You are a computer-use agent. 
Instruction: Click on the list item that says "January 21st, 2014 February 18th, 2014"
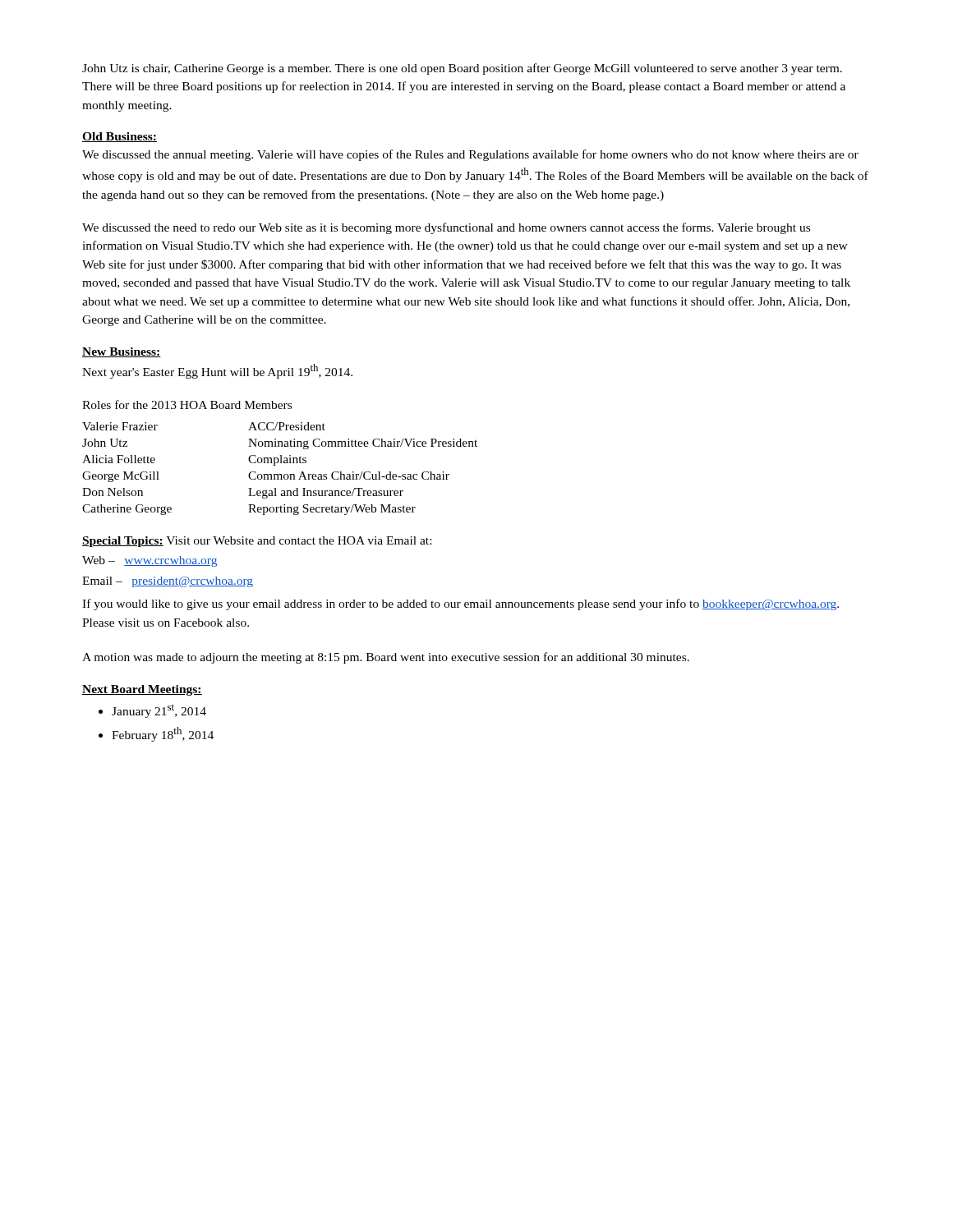[x=152, y=711]
